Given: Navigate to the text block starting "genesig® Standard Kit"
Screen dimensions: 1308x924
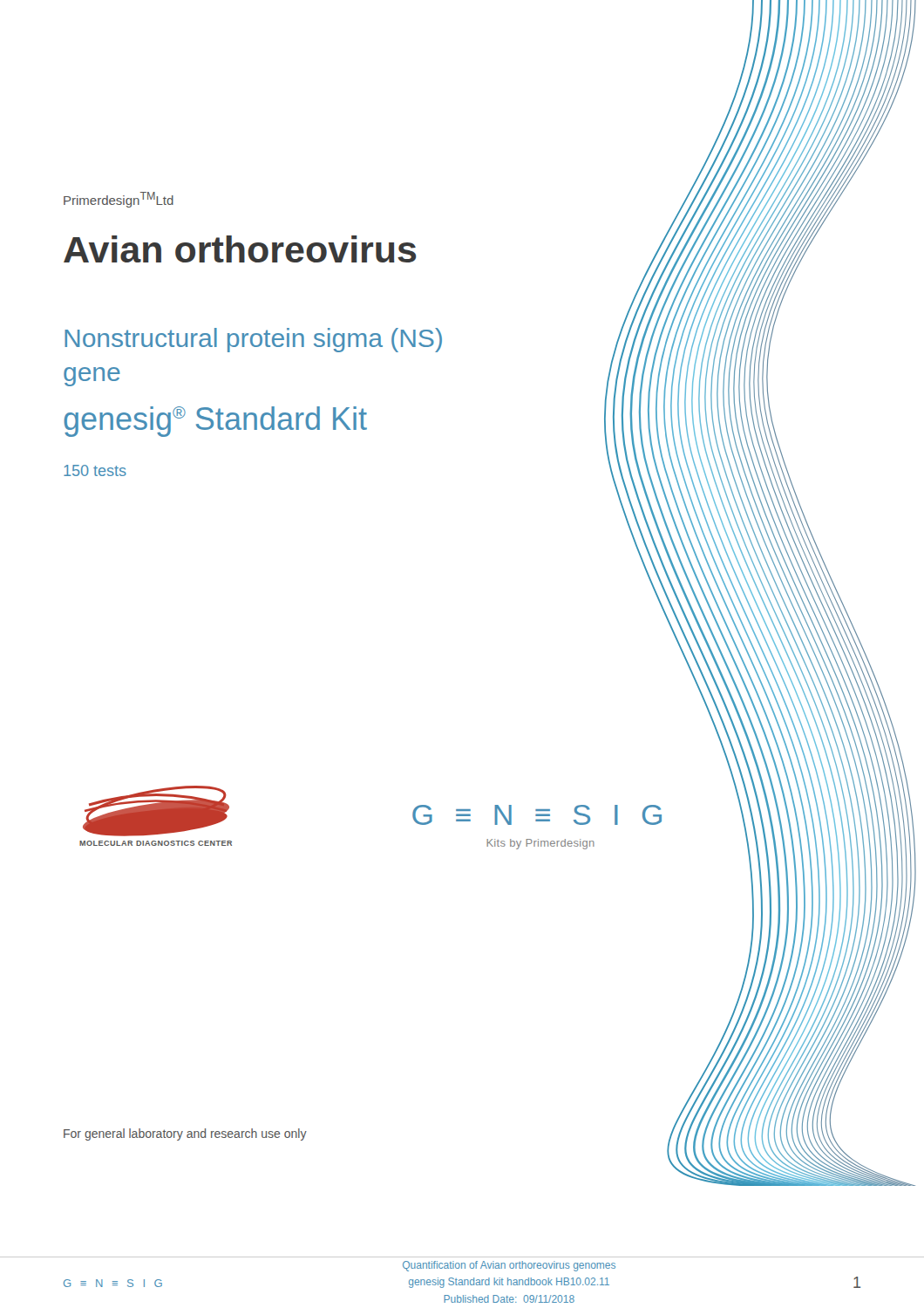Looking at the screenshot, I should click(215, 419).
